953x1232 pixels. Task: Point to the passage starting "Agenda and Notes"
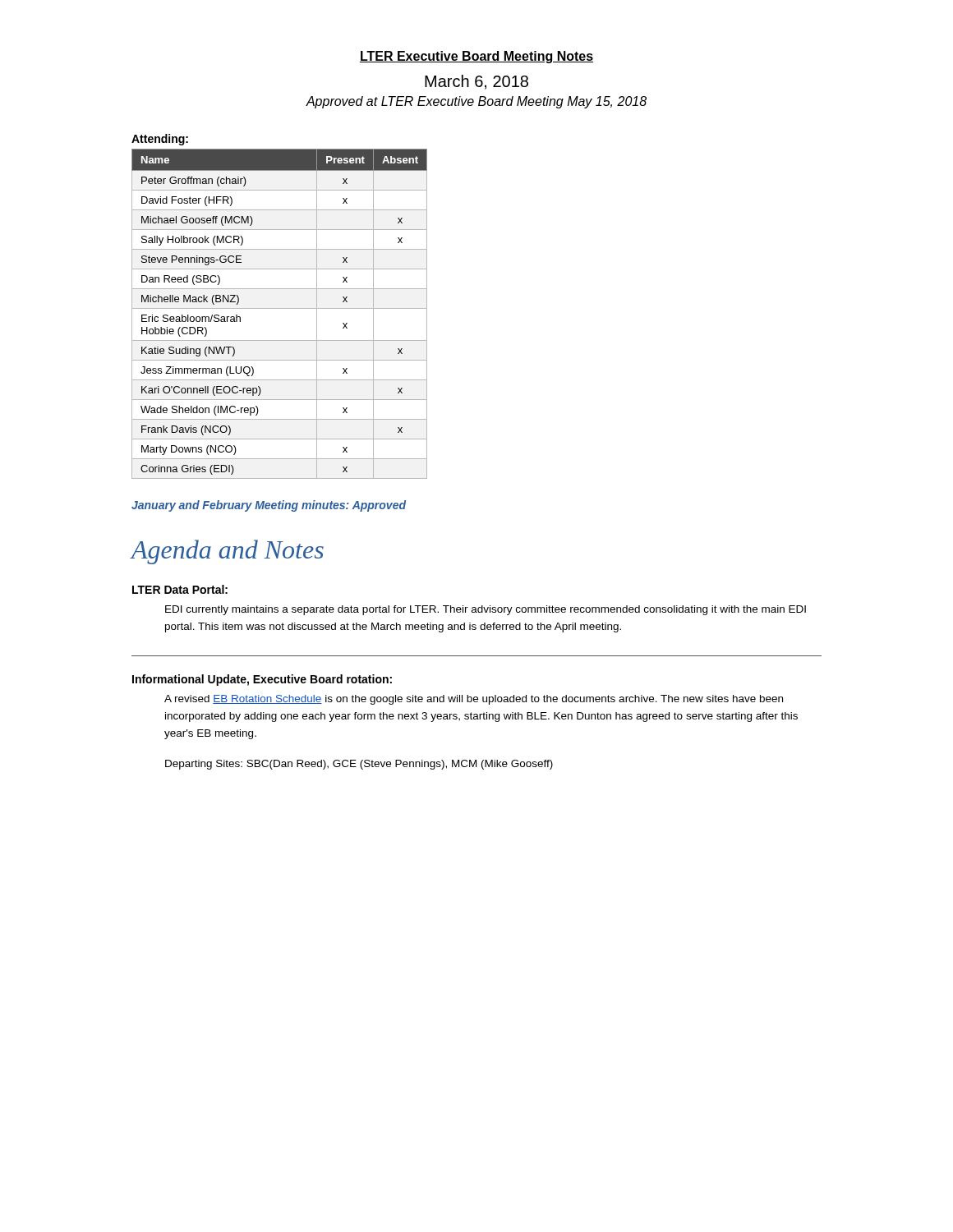(228, 549)
